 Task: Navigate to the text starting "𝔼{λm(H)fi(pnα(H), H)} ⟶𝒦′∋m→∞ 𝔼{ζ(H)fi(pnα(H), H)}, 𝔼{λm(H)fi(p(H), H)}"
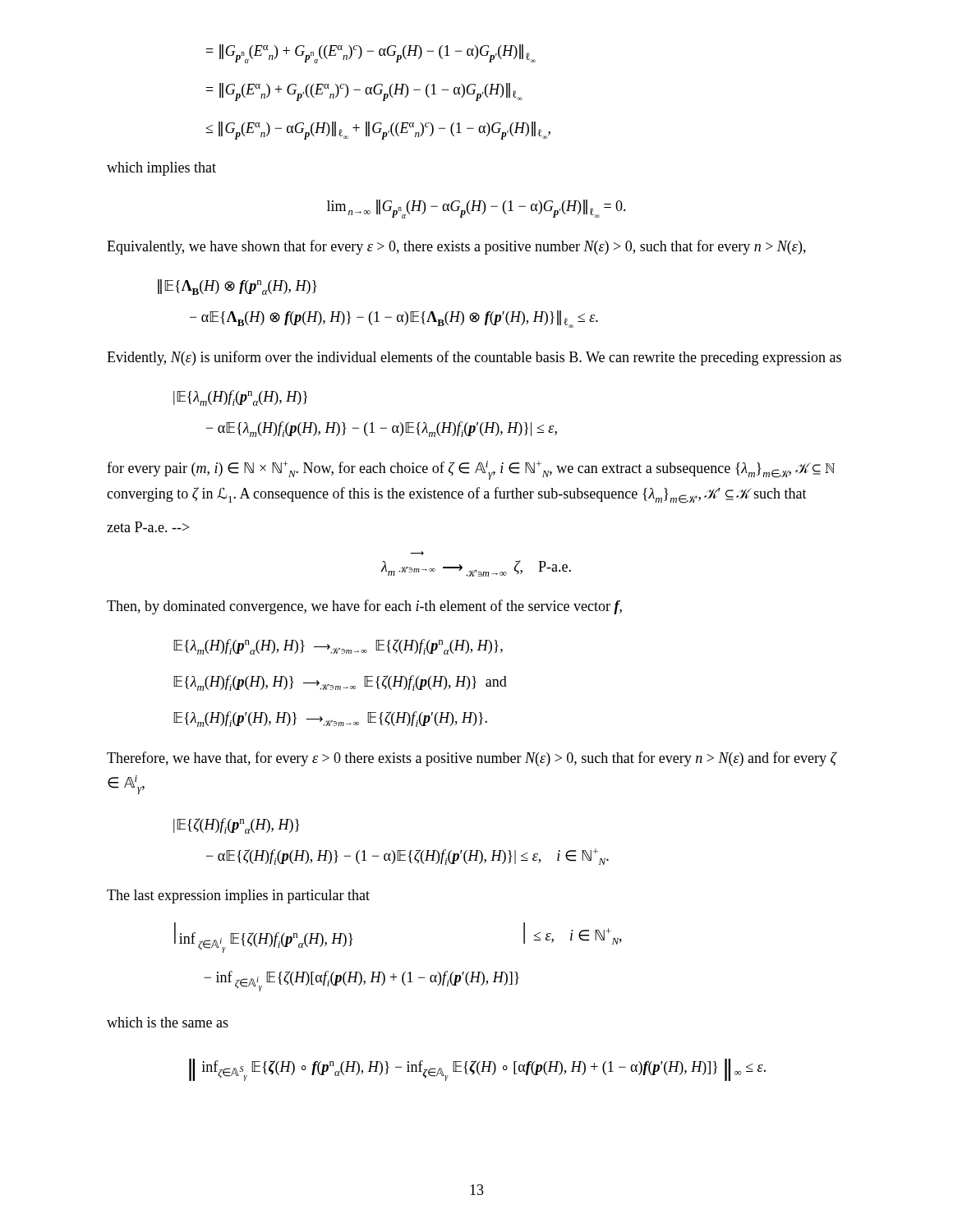pos(509,683)
